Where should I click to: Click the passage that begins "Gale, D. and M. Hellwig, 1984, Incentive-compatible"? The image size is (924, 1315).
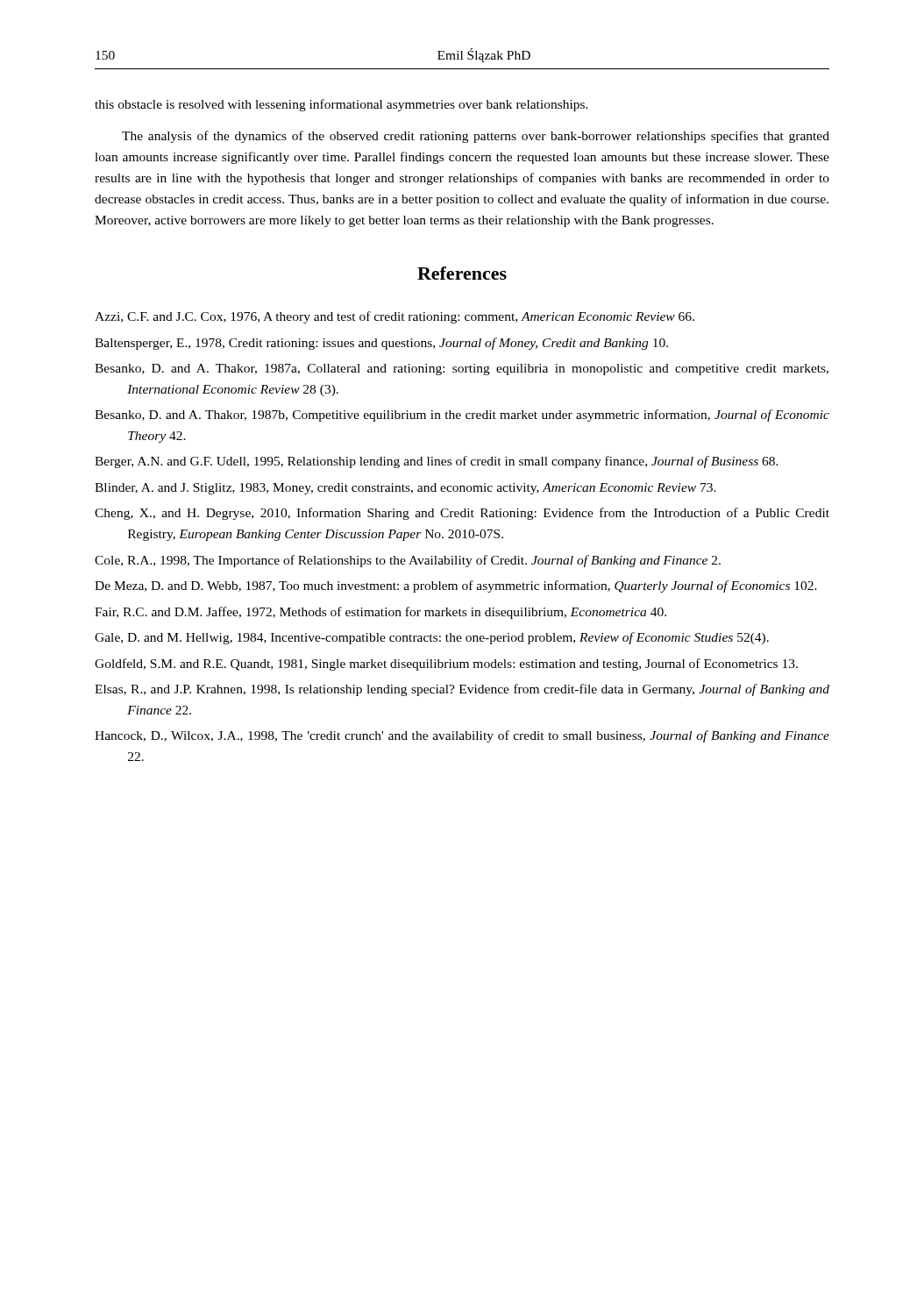pos(432,637)
